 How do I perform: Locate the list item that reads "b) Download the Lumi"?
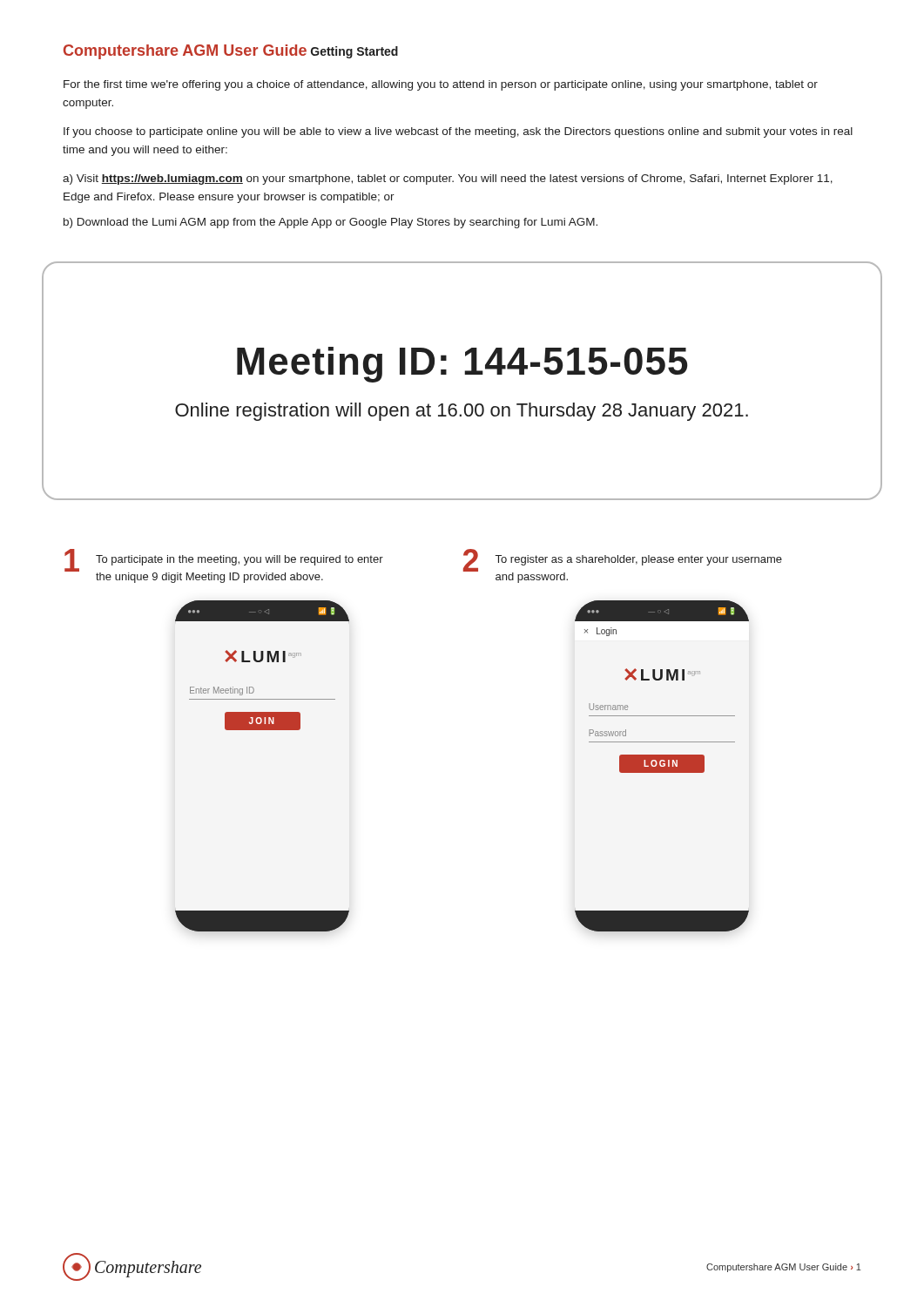click(462, 222)
